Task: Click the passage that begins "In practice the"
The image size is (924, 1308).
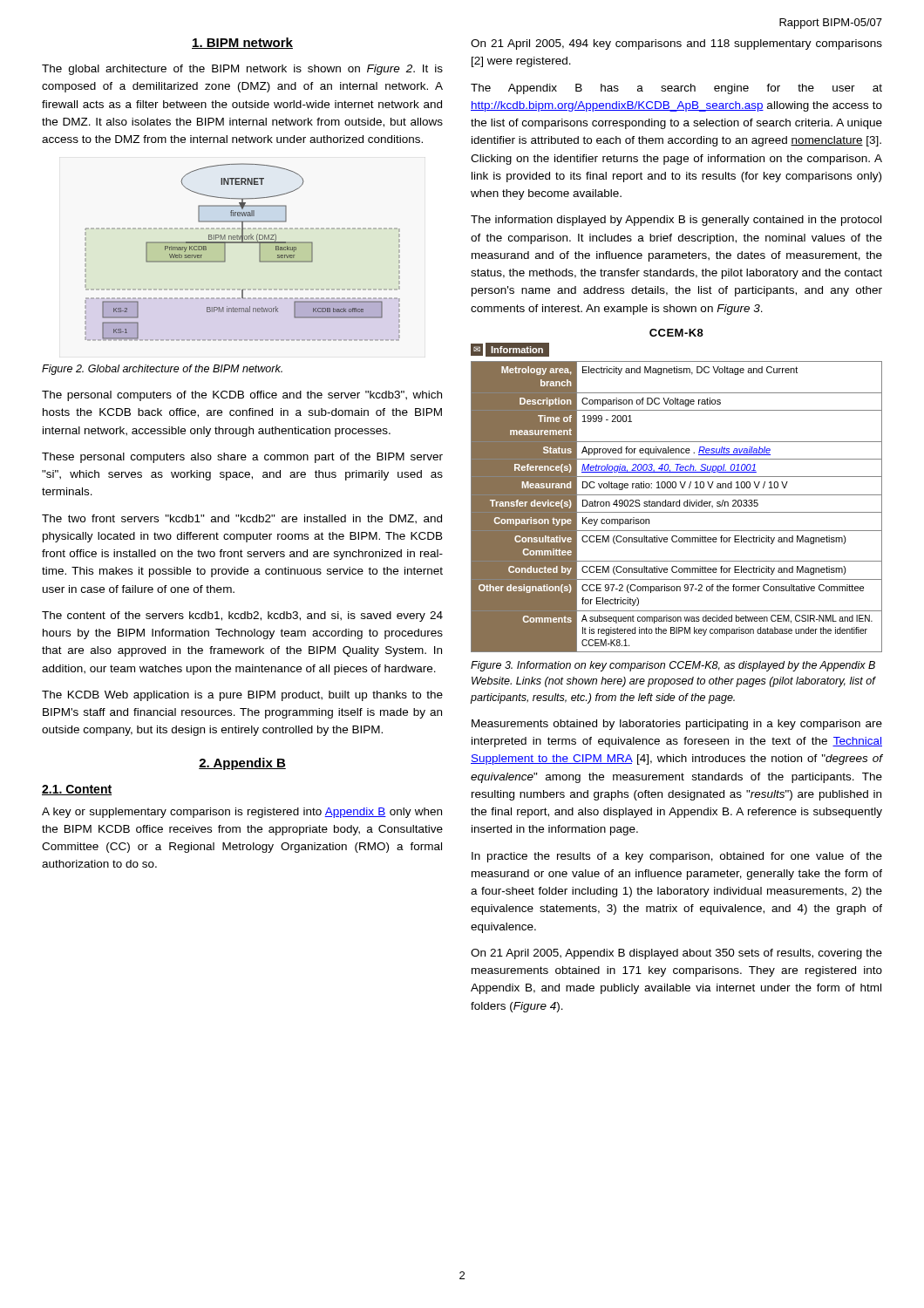Action: pos(676,891)
